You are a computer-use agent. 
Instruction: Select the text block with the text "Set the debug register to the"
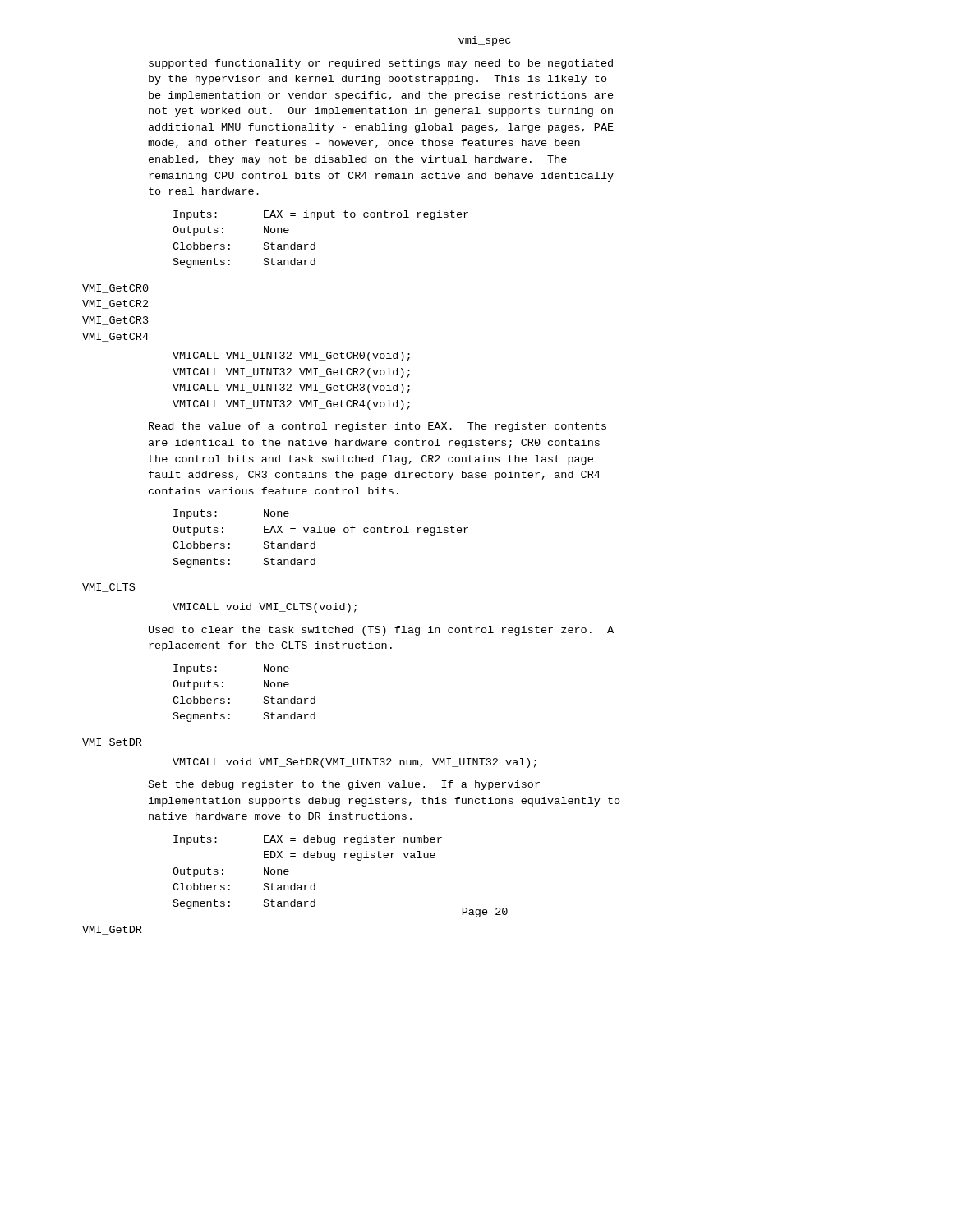tap(384, 801)
